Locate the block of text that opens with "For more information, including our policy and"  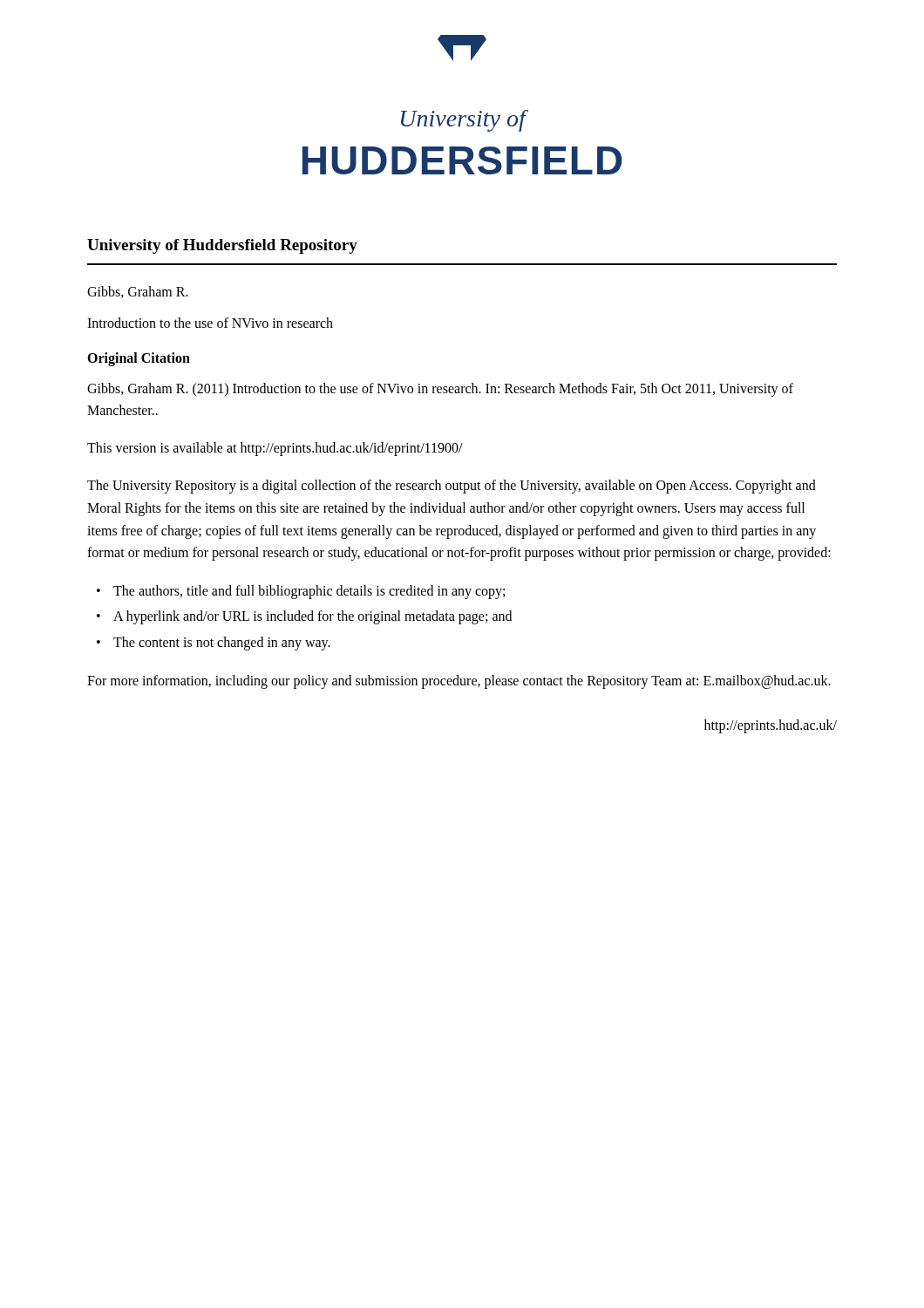pos(459,680)
